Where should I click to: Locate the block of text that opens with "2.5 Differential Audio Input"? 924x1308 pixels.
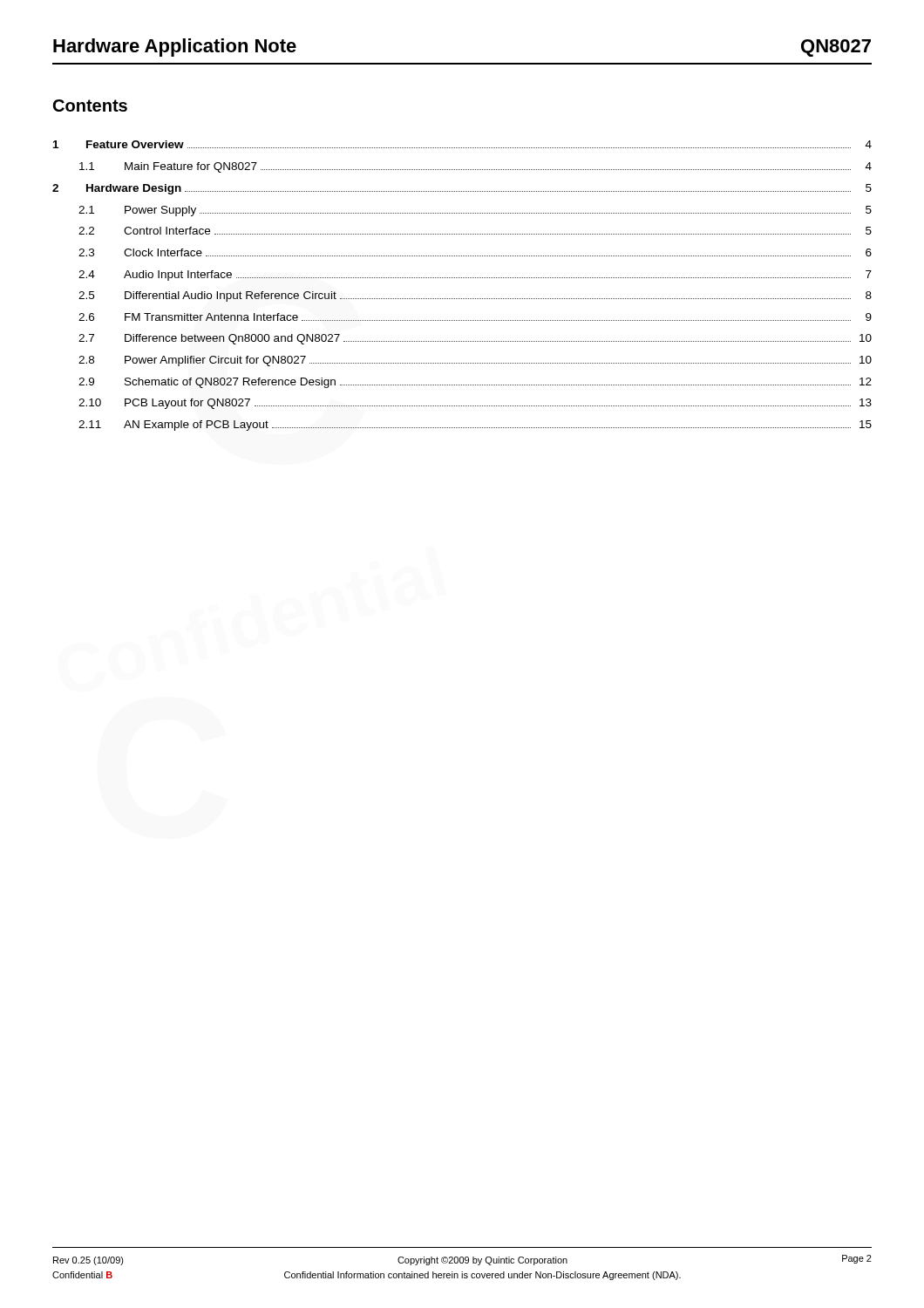pyautogui.click(x=462, y=296)
